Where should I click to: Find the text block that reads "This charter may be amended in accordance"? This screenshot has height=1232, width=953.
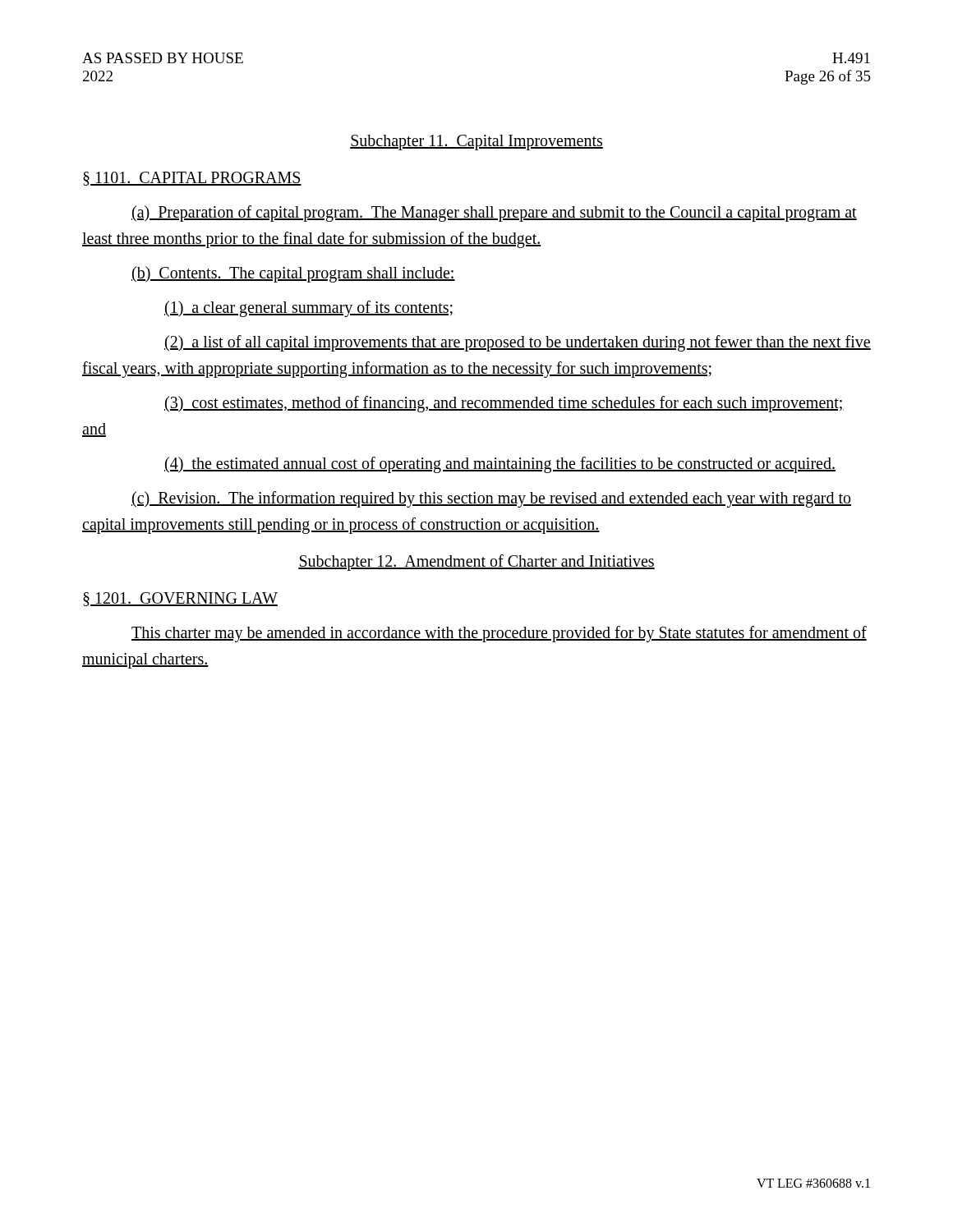coord(474,646)
